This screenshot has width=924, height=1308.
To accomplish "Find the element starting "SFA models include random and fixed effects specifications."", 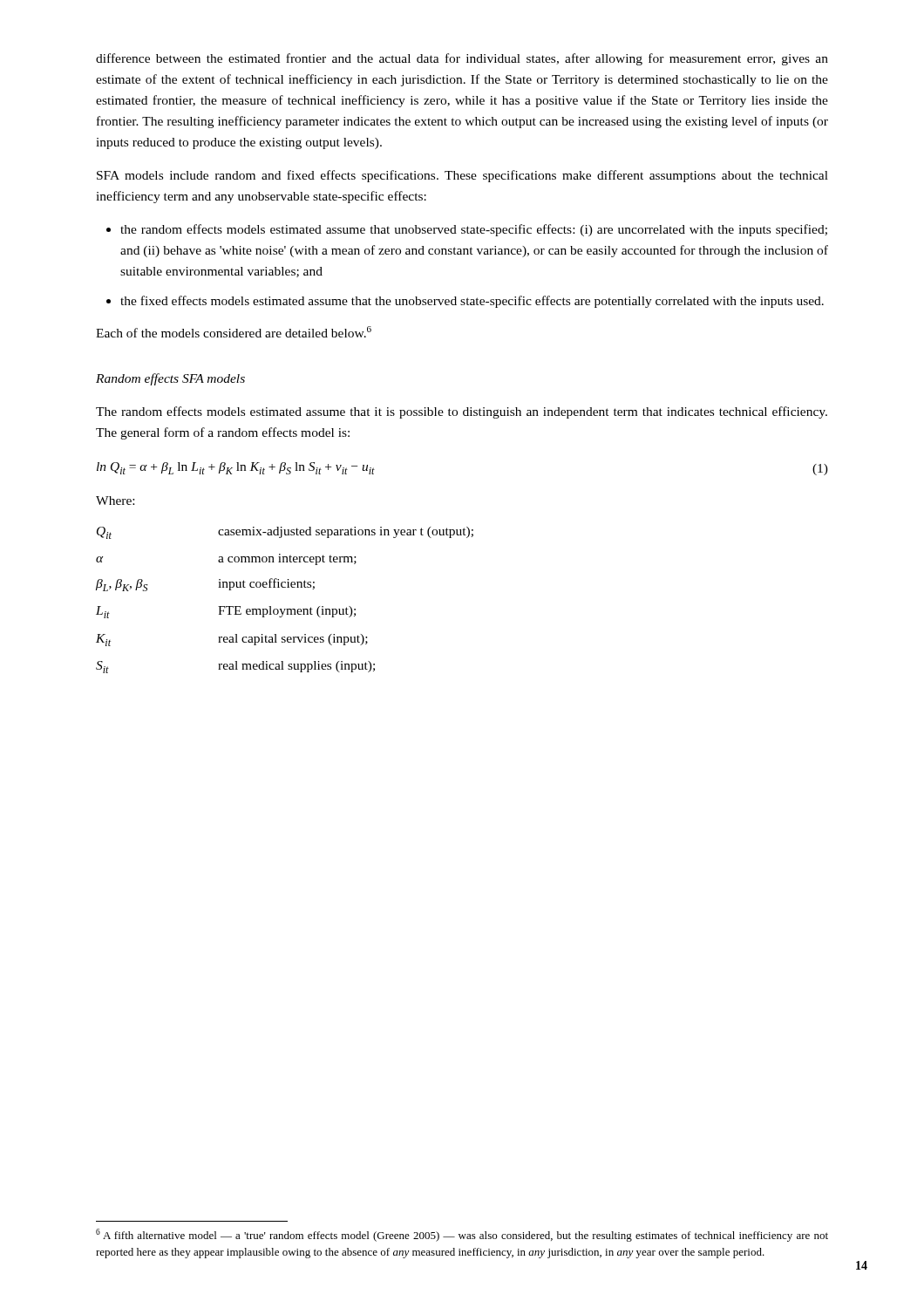I will tap(462, 186).
